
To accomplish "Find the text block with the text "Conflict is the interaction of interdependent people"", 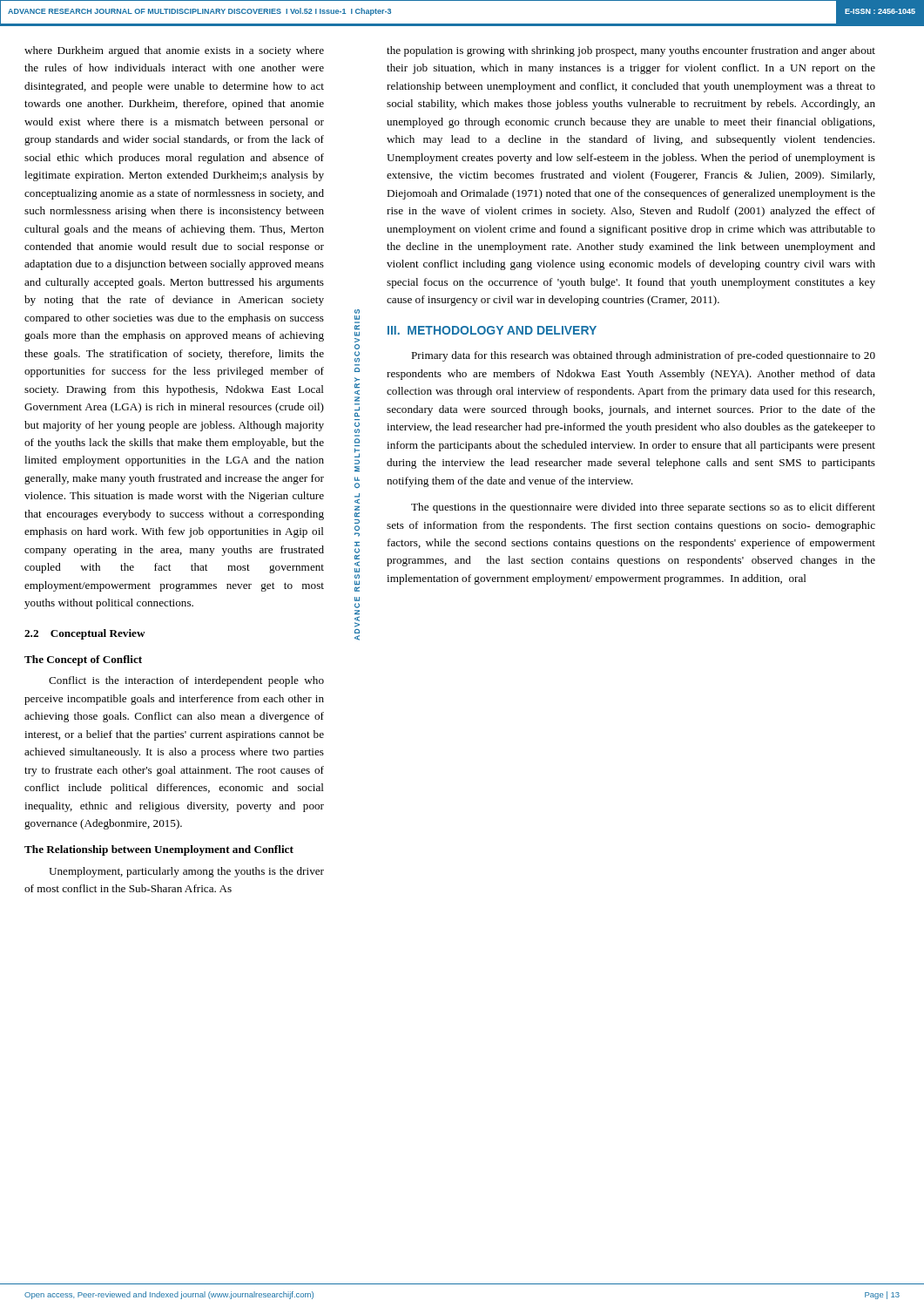I will pyautogui.click(x=174, y=752).
